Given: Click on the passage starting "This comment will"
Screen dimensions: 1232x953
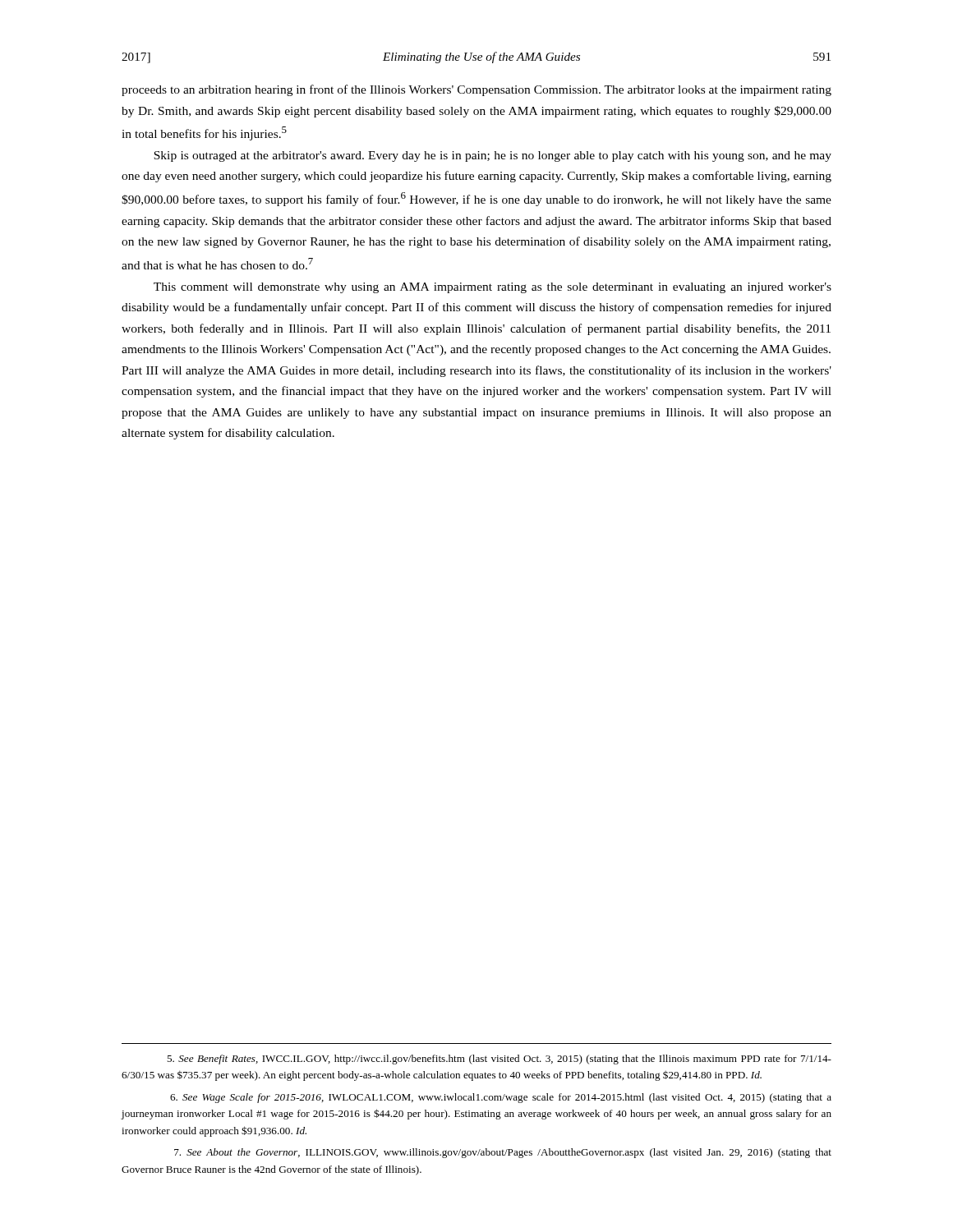Looking at the screenshot, I should click(x=476, y=360).
